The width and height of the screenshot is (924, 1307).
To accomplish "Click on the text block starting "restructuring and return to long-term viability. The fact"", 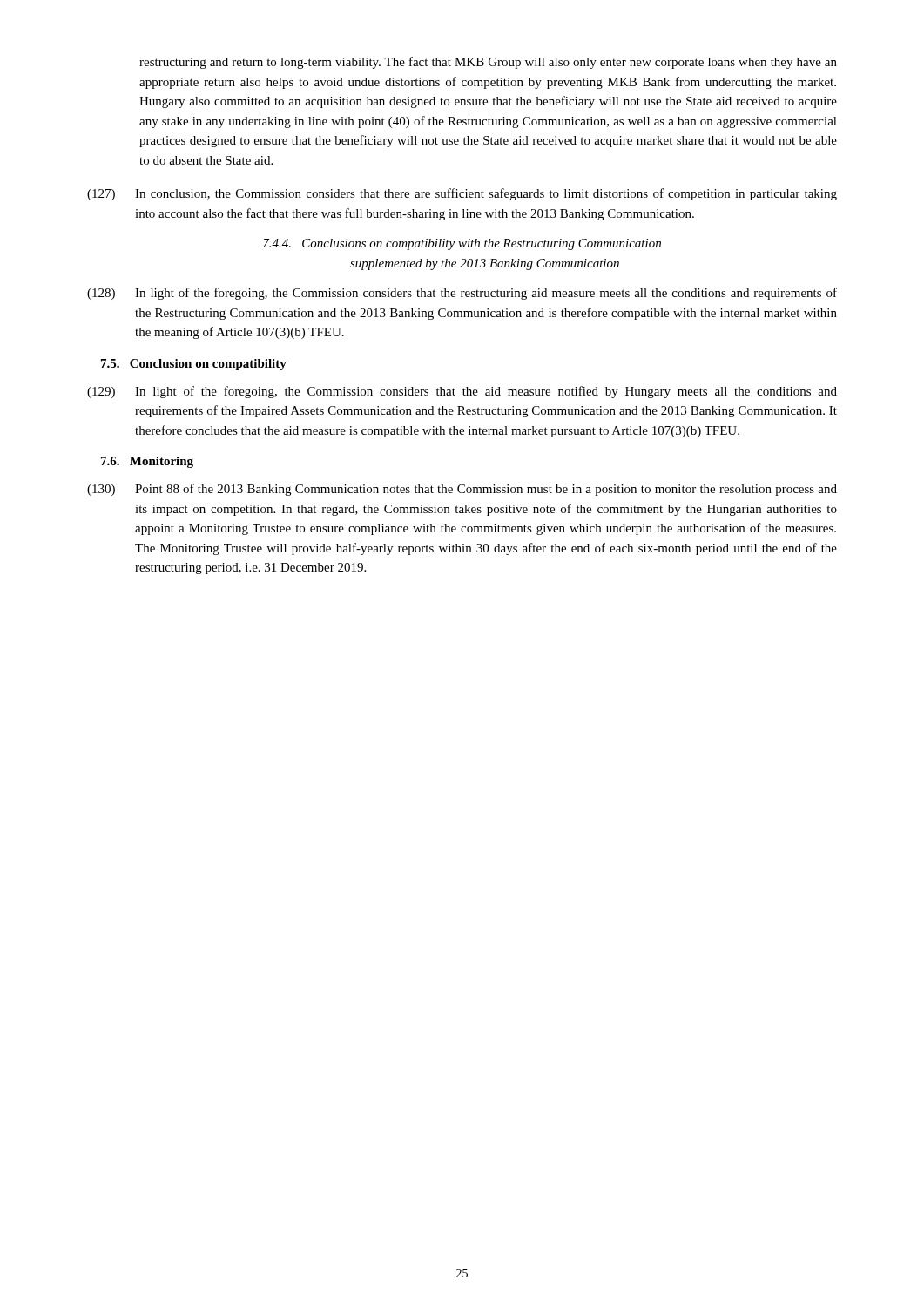I will (x=488, y=111).
